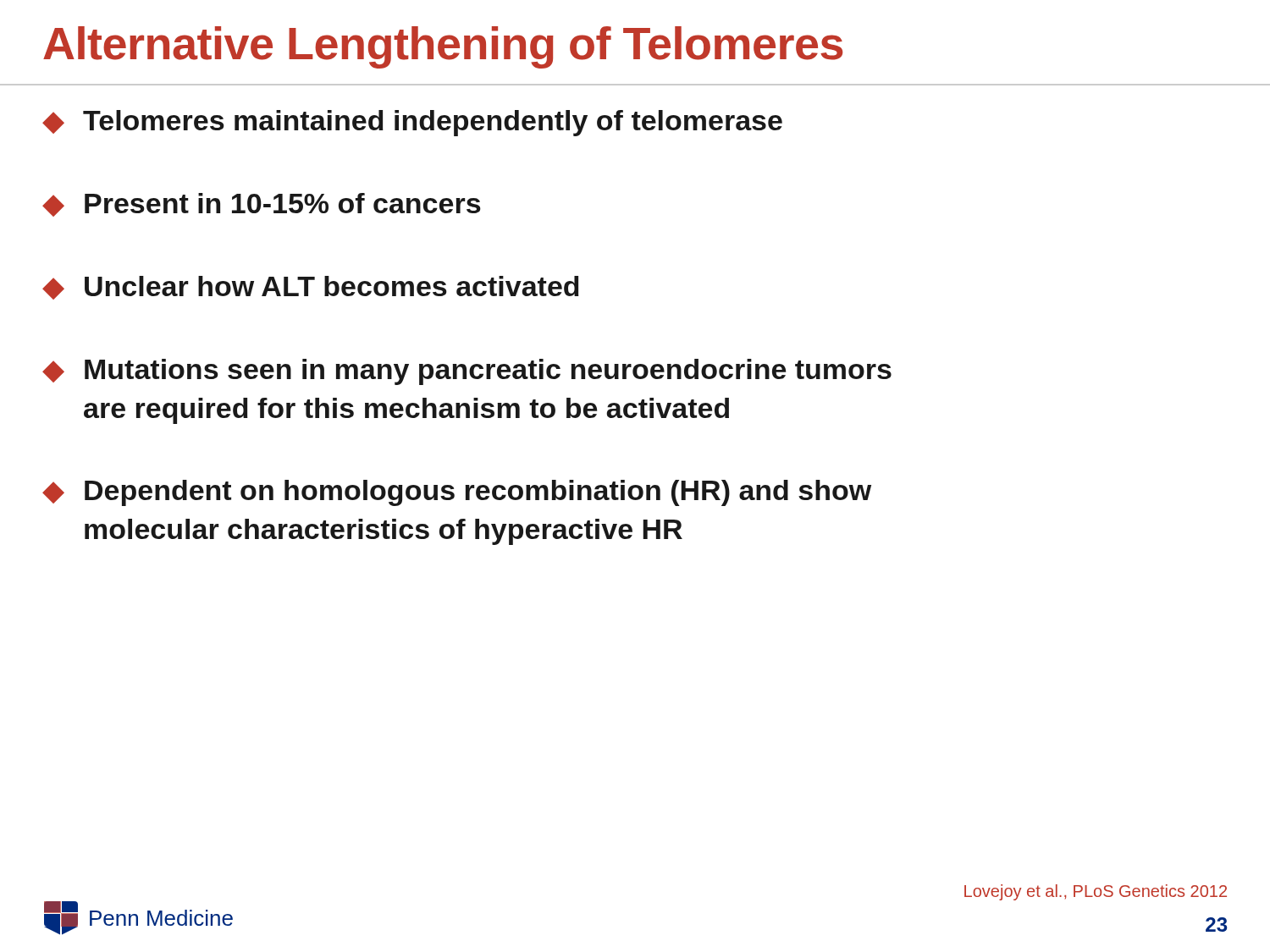Select the list item with the text "◆ Dependent on homologous recombination (HR)"

point(457,511)
